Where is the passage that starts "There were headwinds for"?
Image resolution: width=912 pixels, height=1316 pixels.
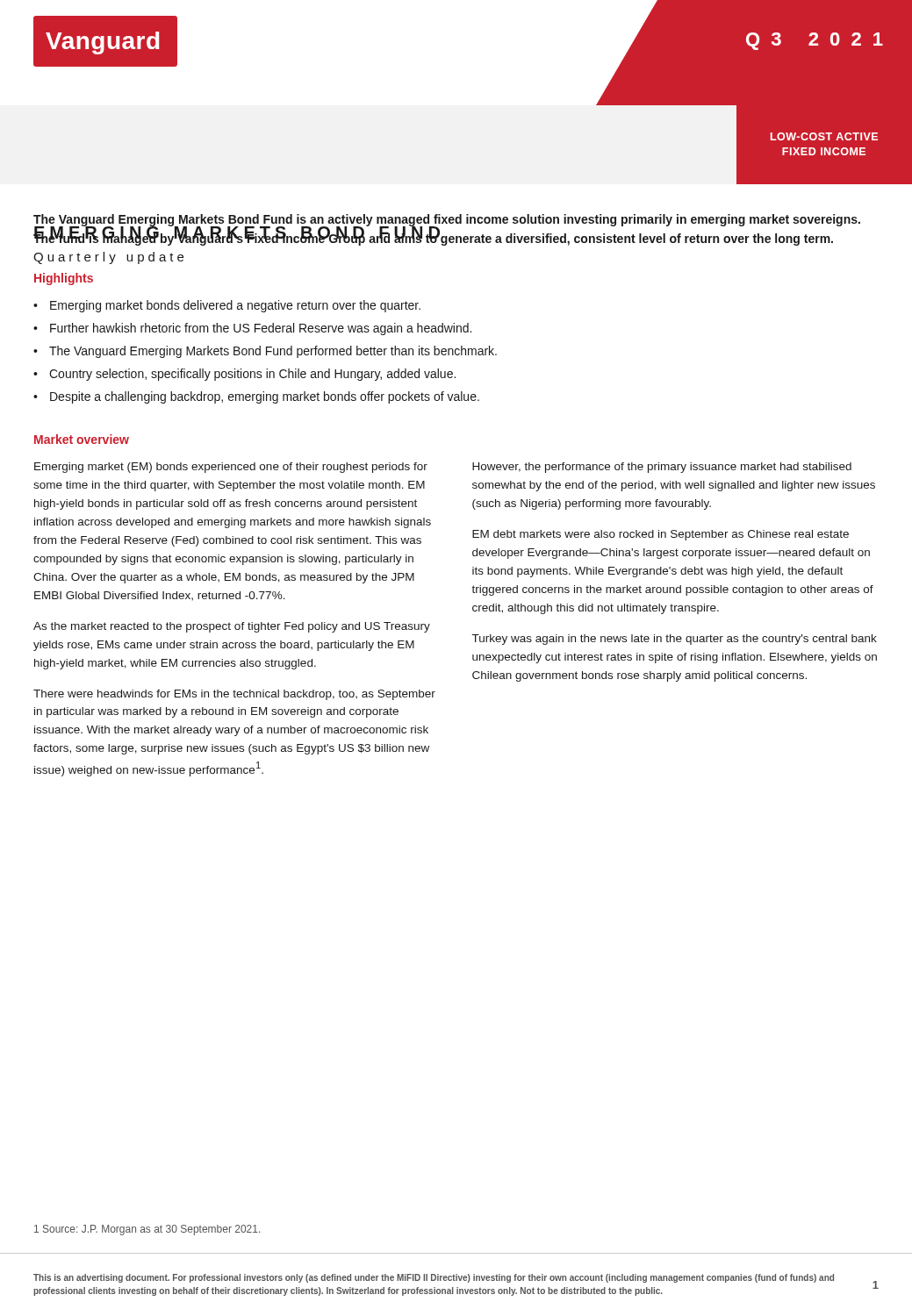(x=234, y=731)
